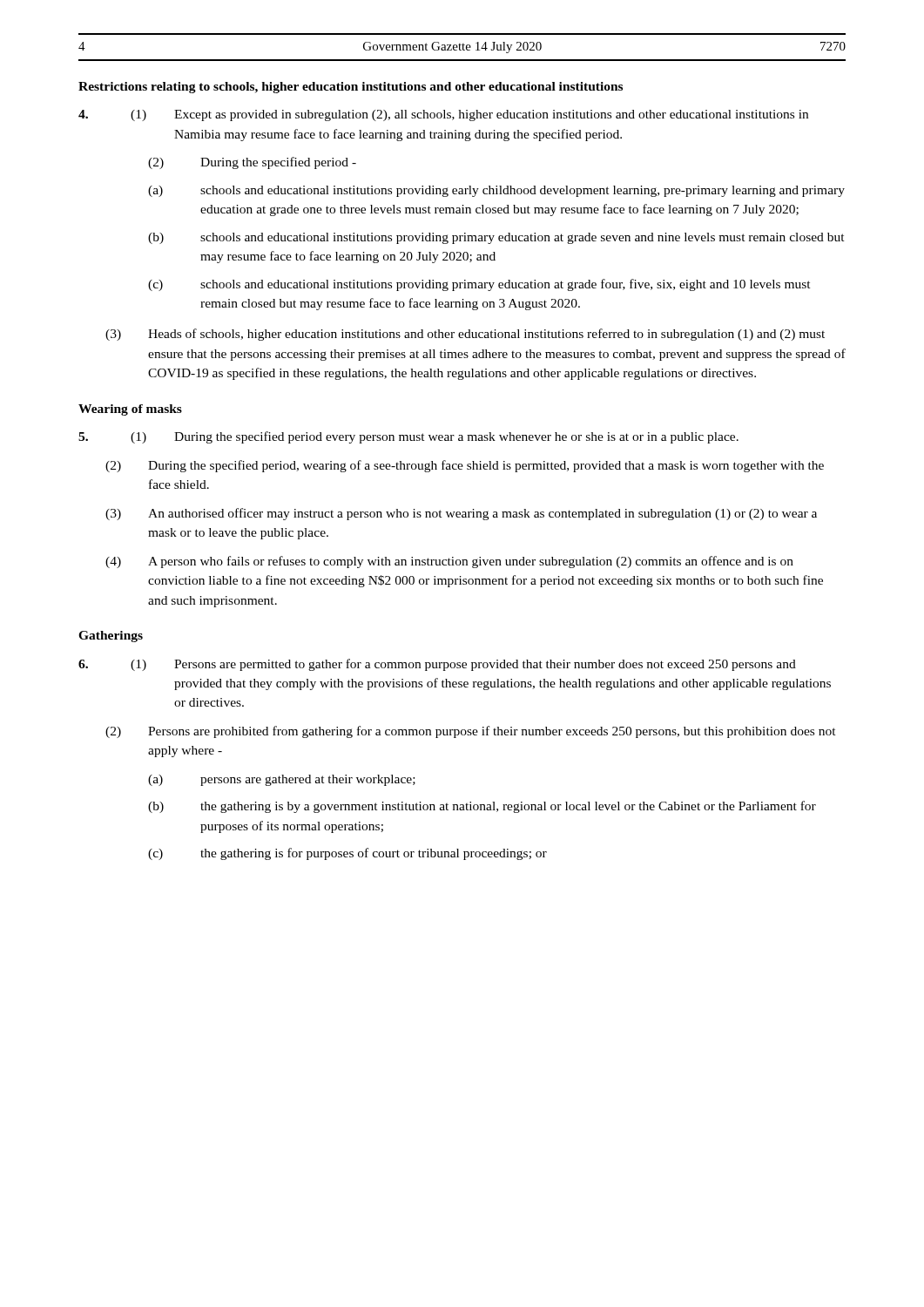Find the section header on this page that starts "Restrictions relating to"
The width and height of the screenshot is (924, 1307).
pyautogui.click(x=351, y=86)
